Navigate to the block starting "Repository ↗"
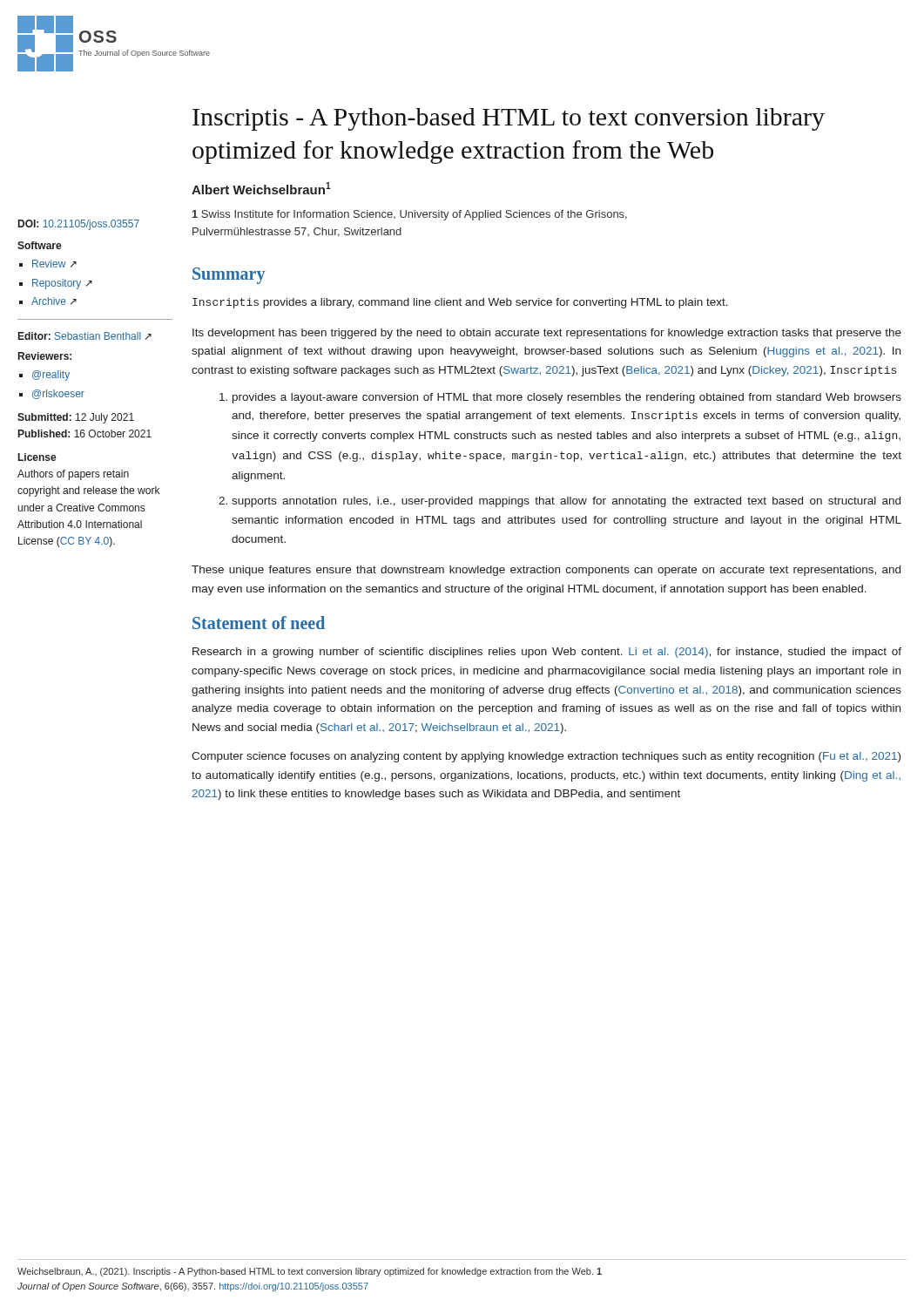This screenshot has height=1307, width=924. pos(95,283)
